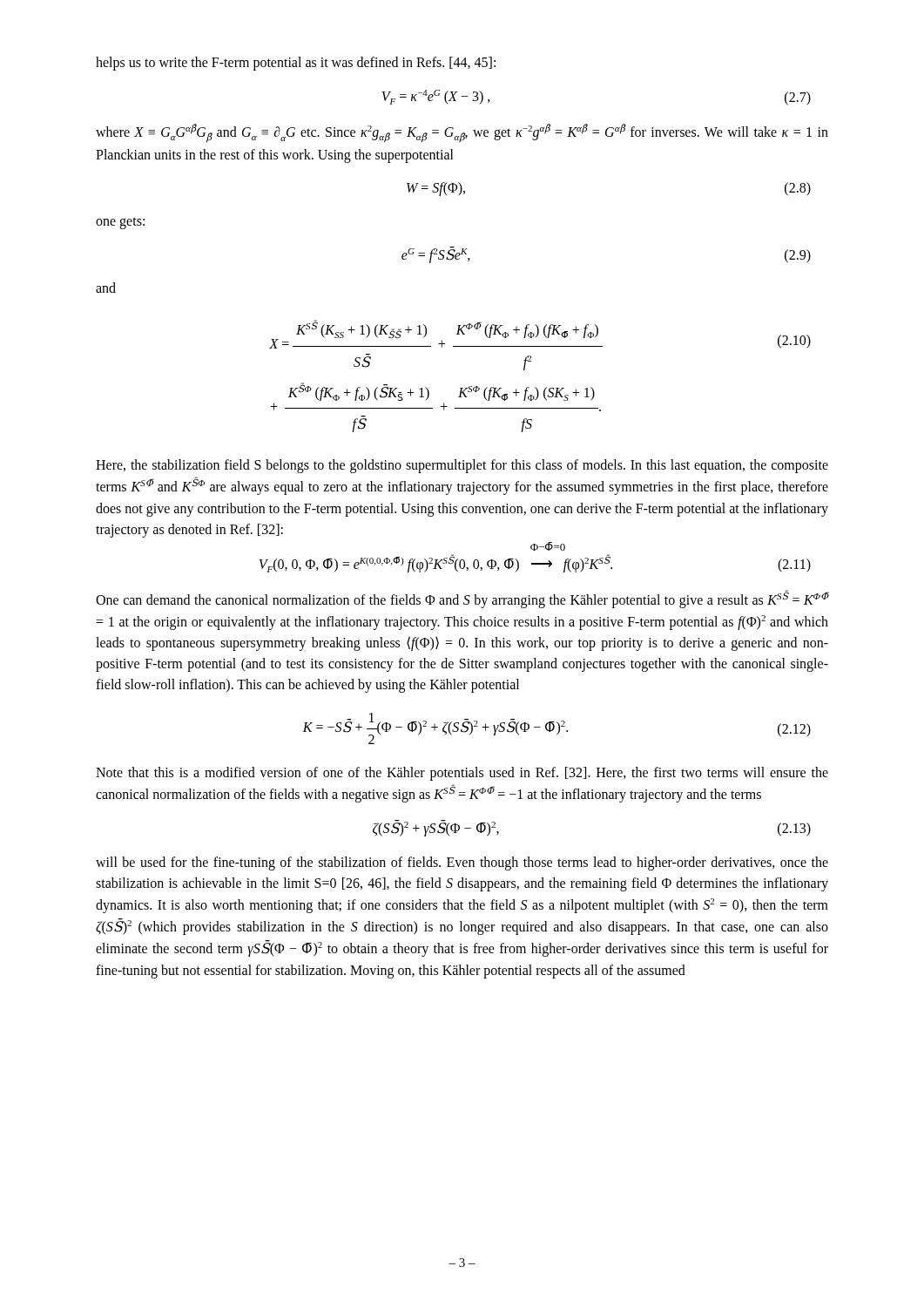Find "eG = f2SS̄eK, (2.9)" on this page

462,255
